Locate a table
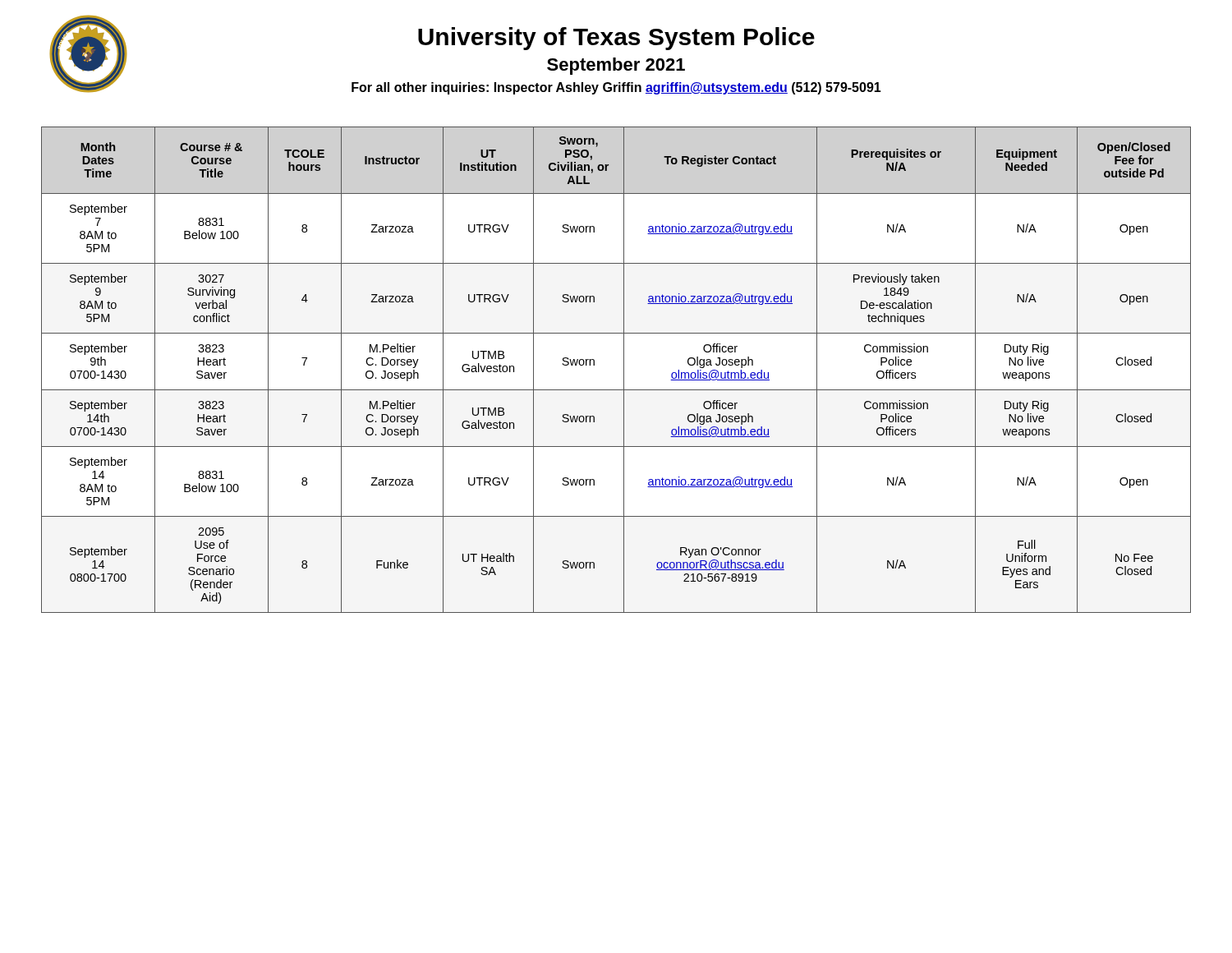 click(x=616, y=370)
